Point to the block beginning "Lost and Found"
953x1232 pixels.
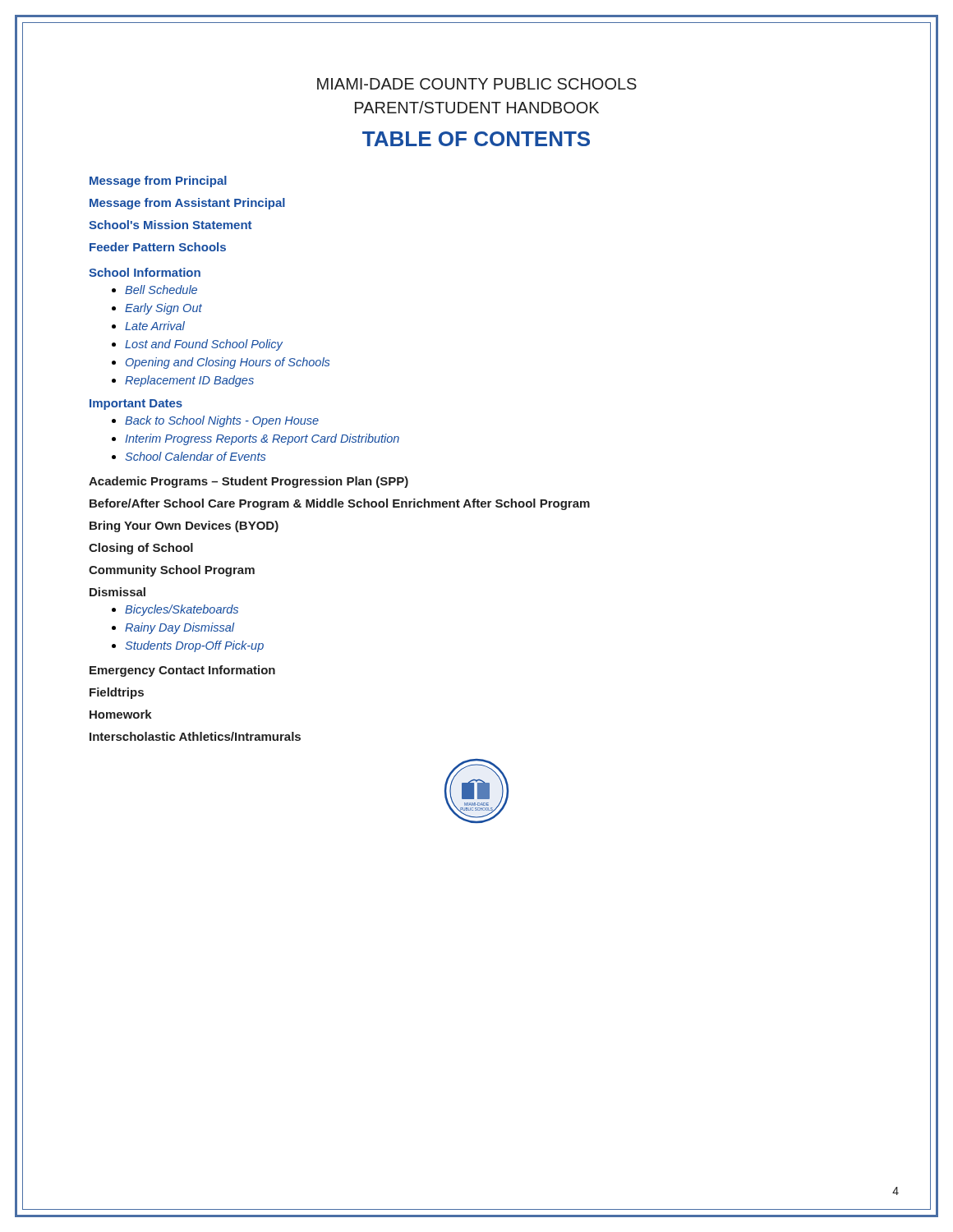click(204, 344)
